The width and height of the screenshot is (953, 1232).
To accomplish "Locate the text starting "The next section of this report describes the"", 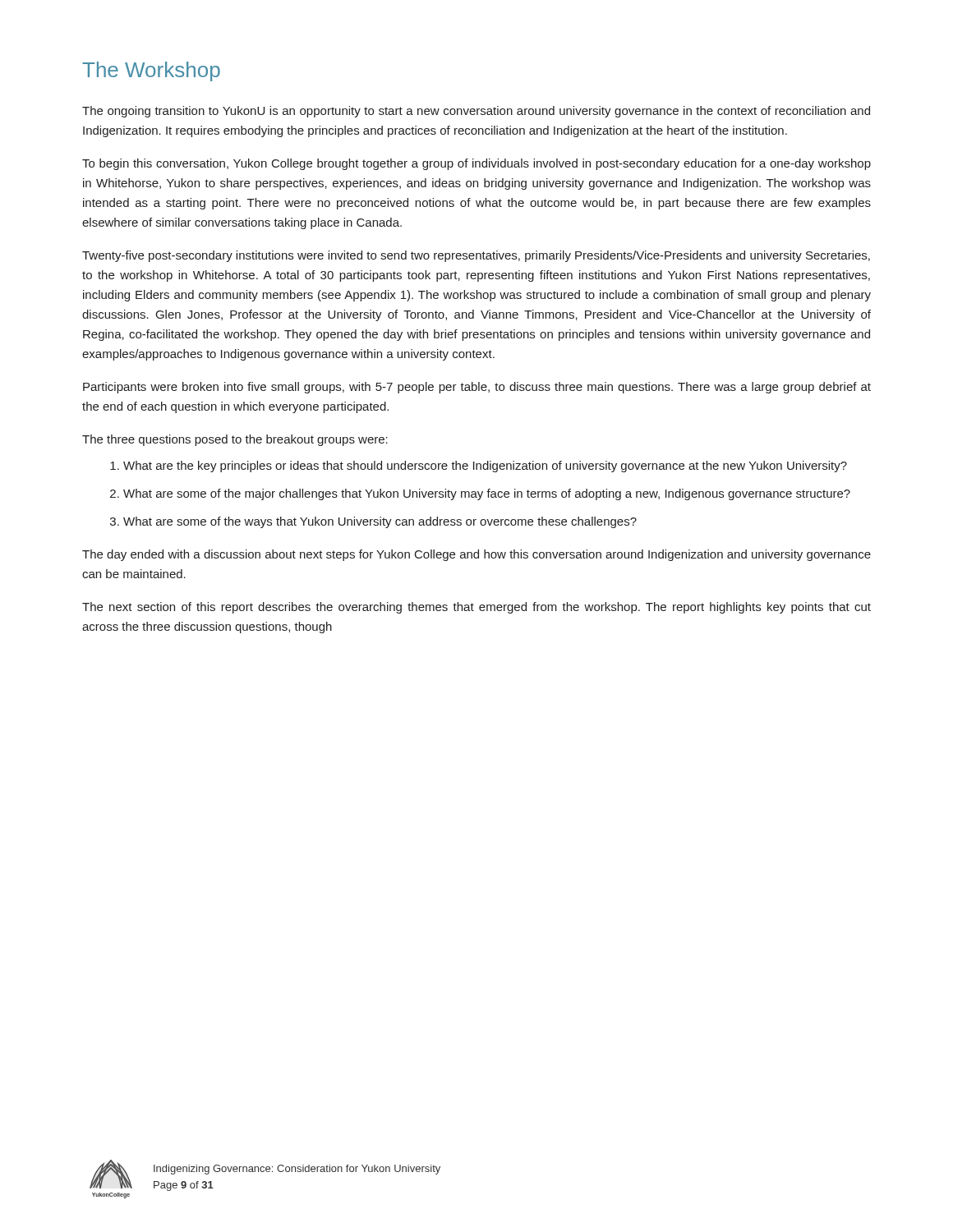I will point(476,616).
